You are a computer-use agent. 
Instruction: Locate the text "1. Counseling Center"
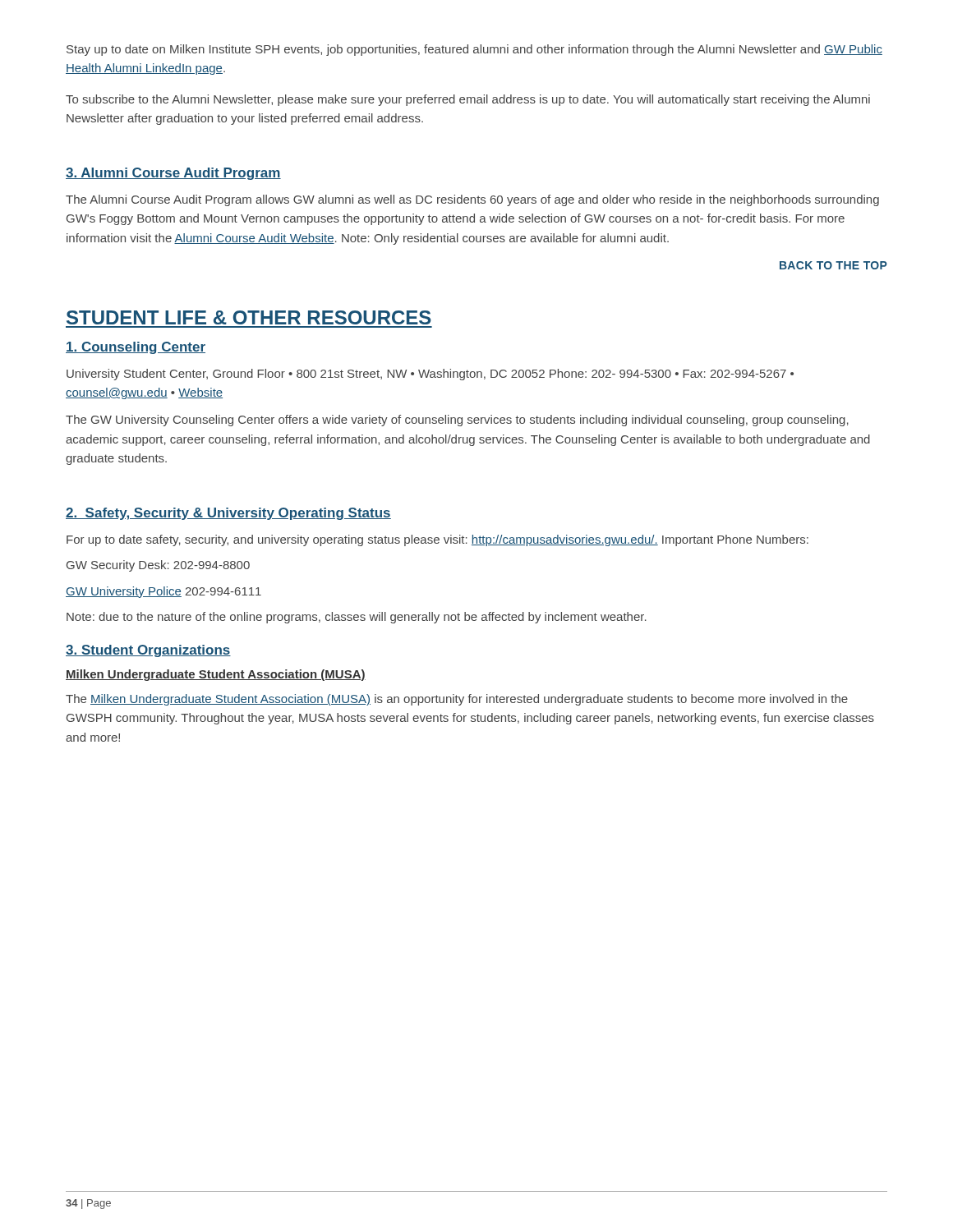[136, 347]
